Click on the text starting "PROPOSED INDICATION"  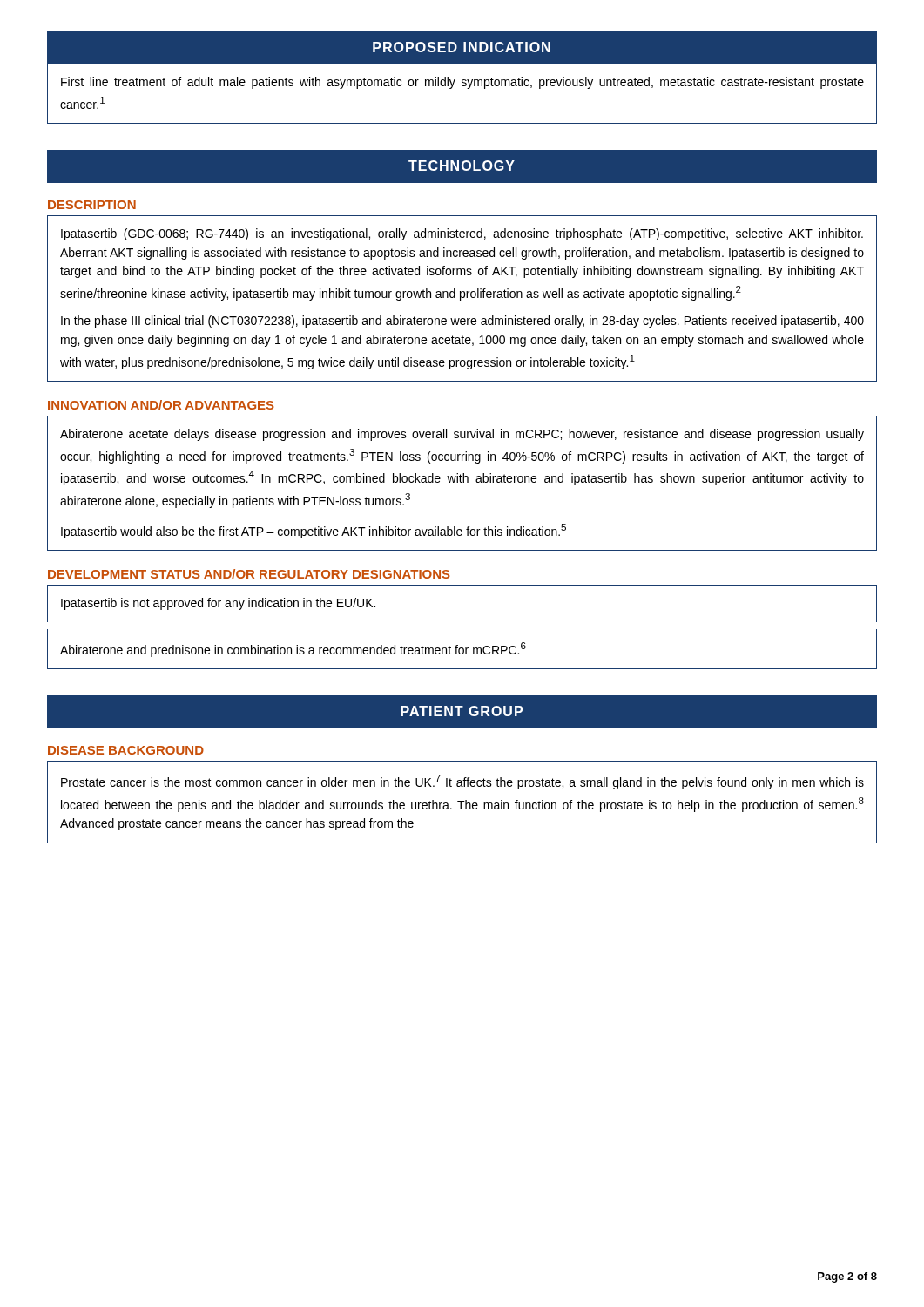462,48
